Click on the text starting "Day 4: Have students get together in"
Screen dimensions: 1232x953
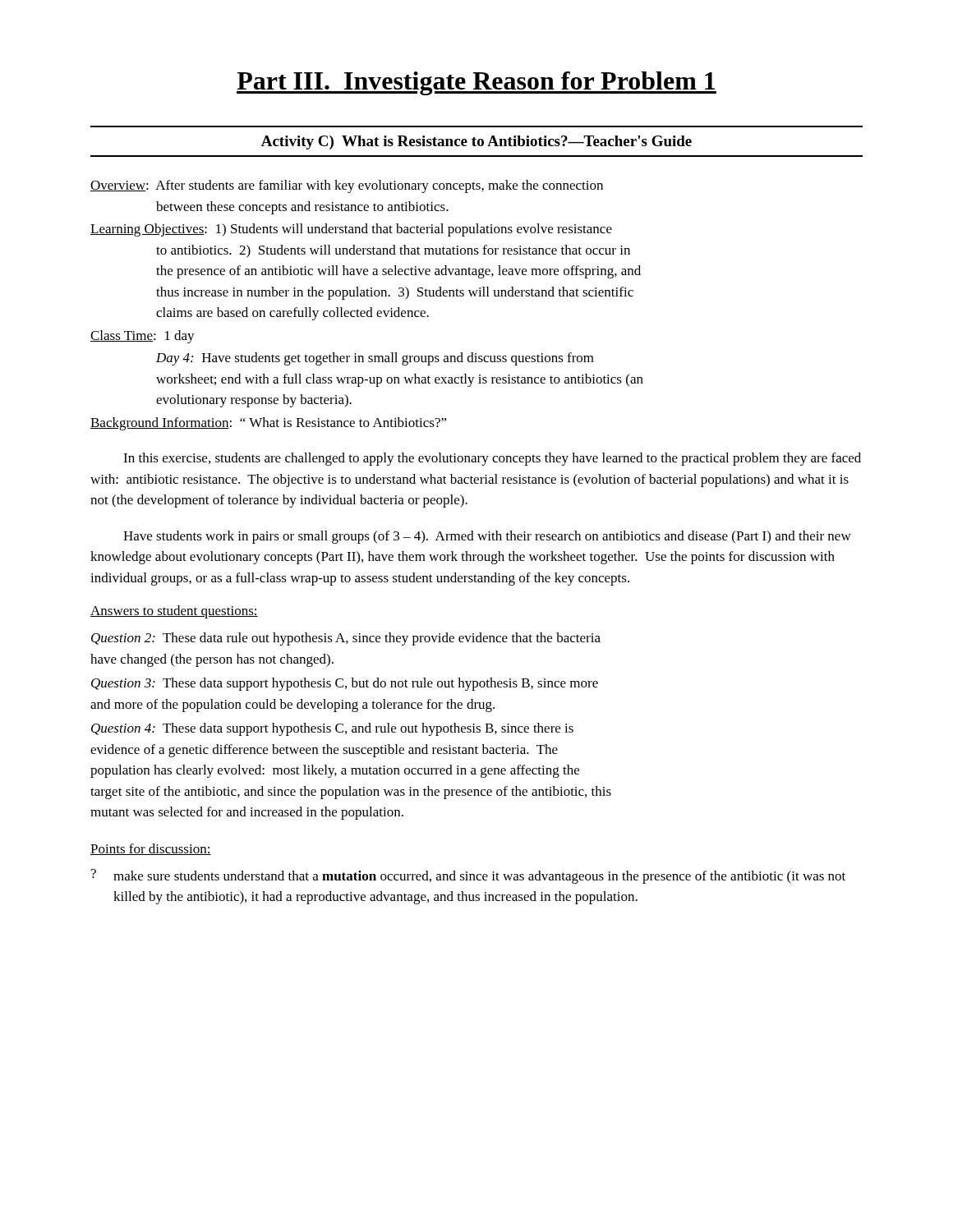click(400, 379)
